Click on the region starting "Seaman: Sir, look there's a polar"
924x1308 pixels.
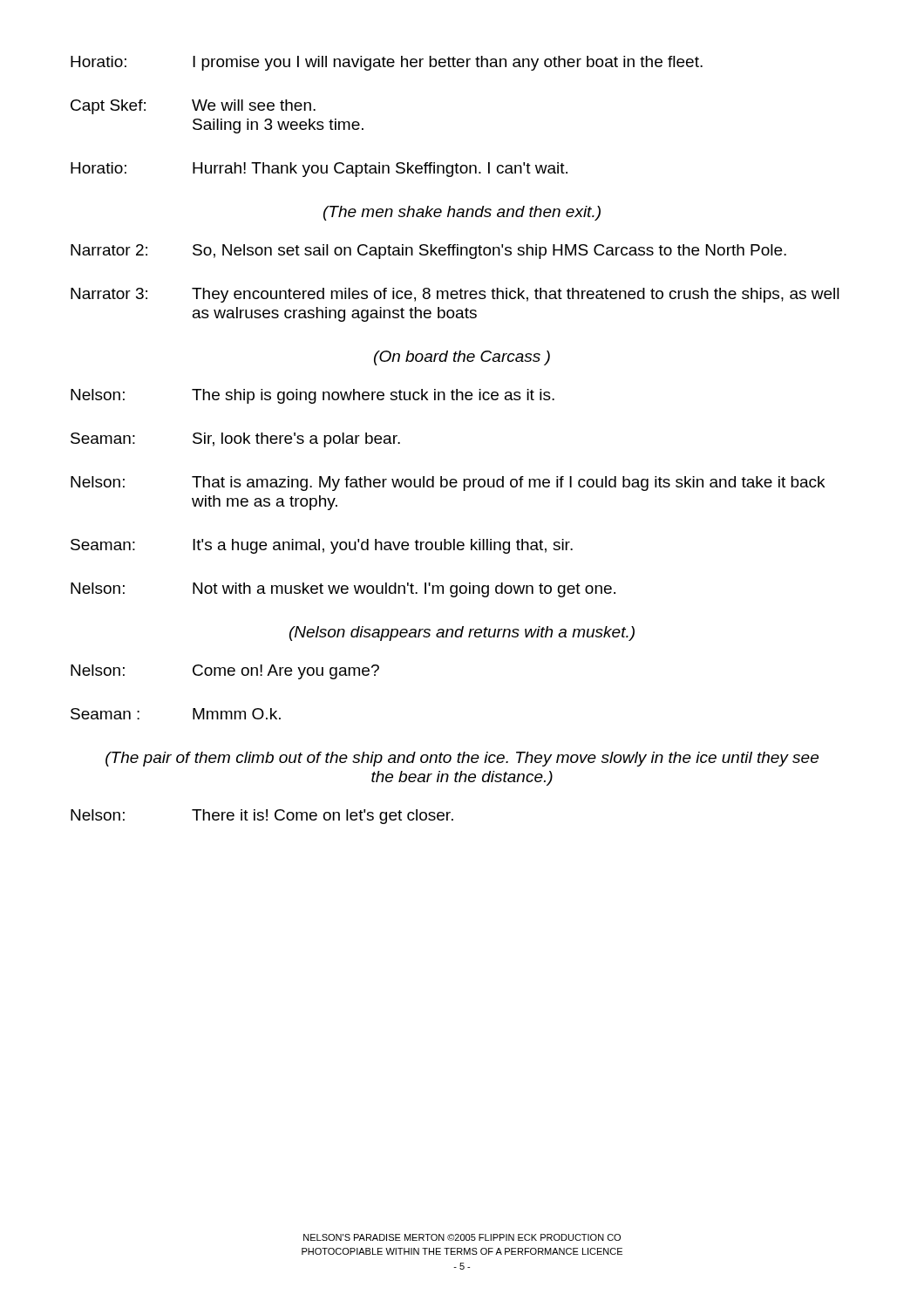[x=235, y=440]
